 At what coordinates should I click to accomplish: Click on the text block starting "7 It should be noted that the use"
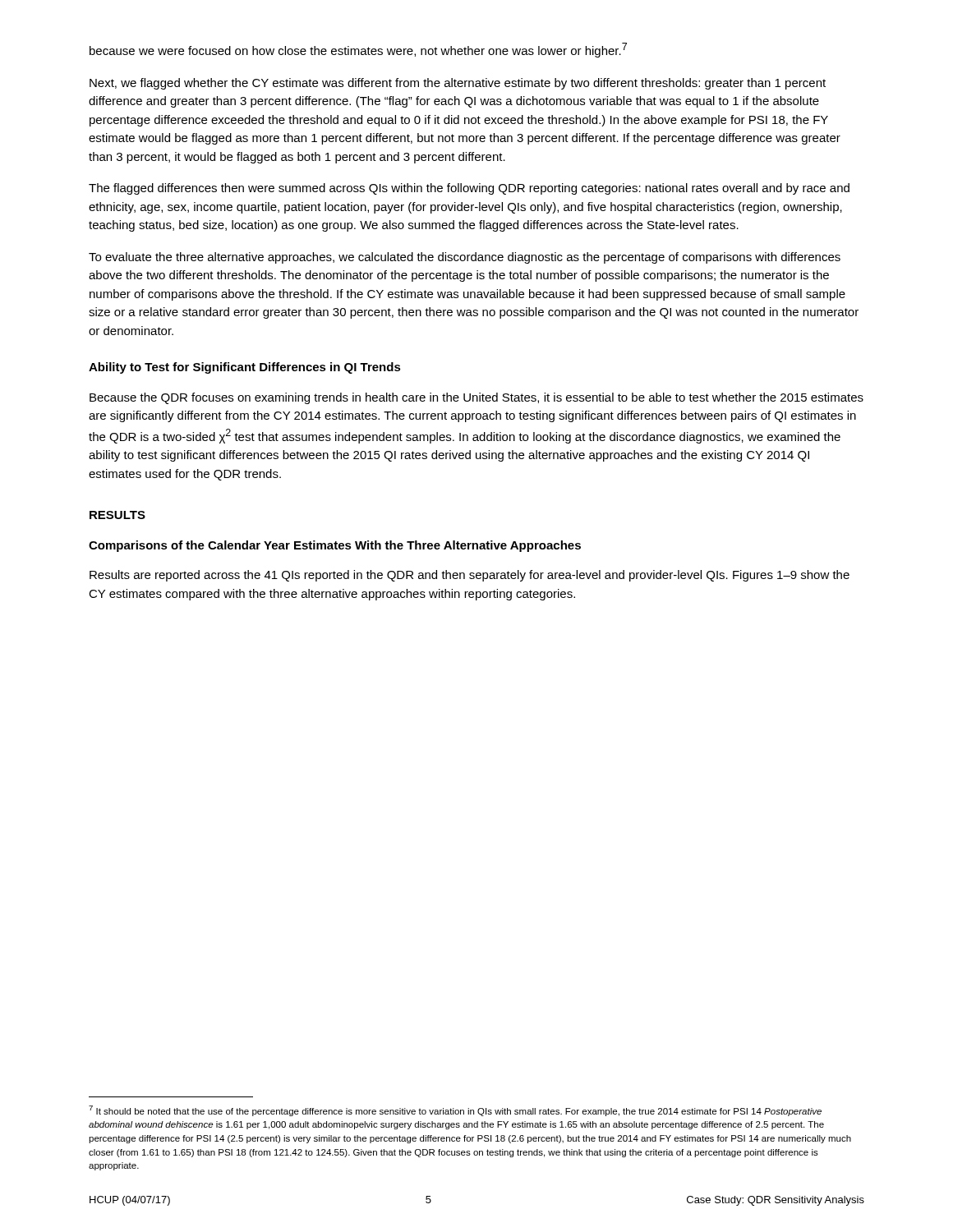click(x=470, y=1137)
